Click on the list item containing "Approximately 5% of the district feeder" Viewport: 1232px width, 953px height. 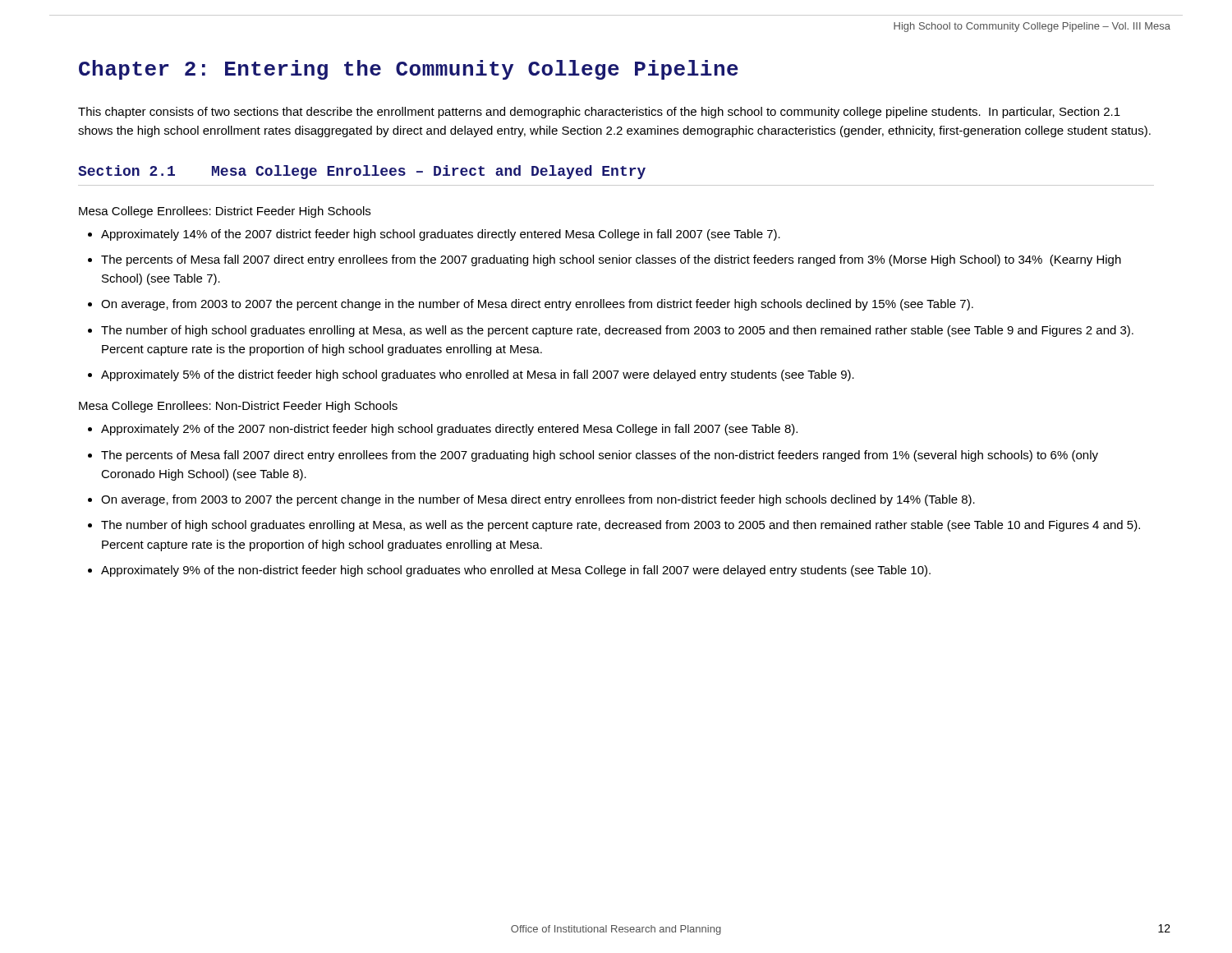(x=478, y=374)
